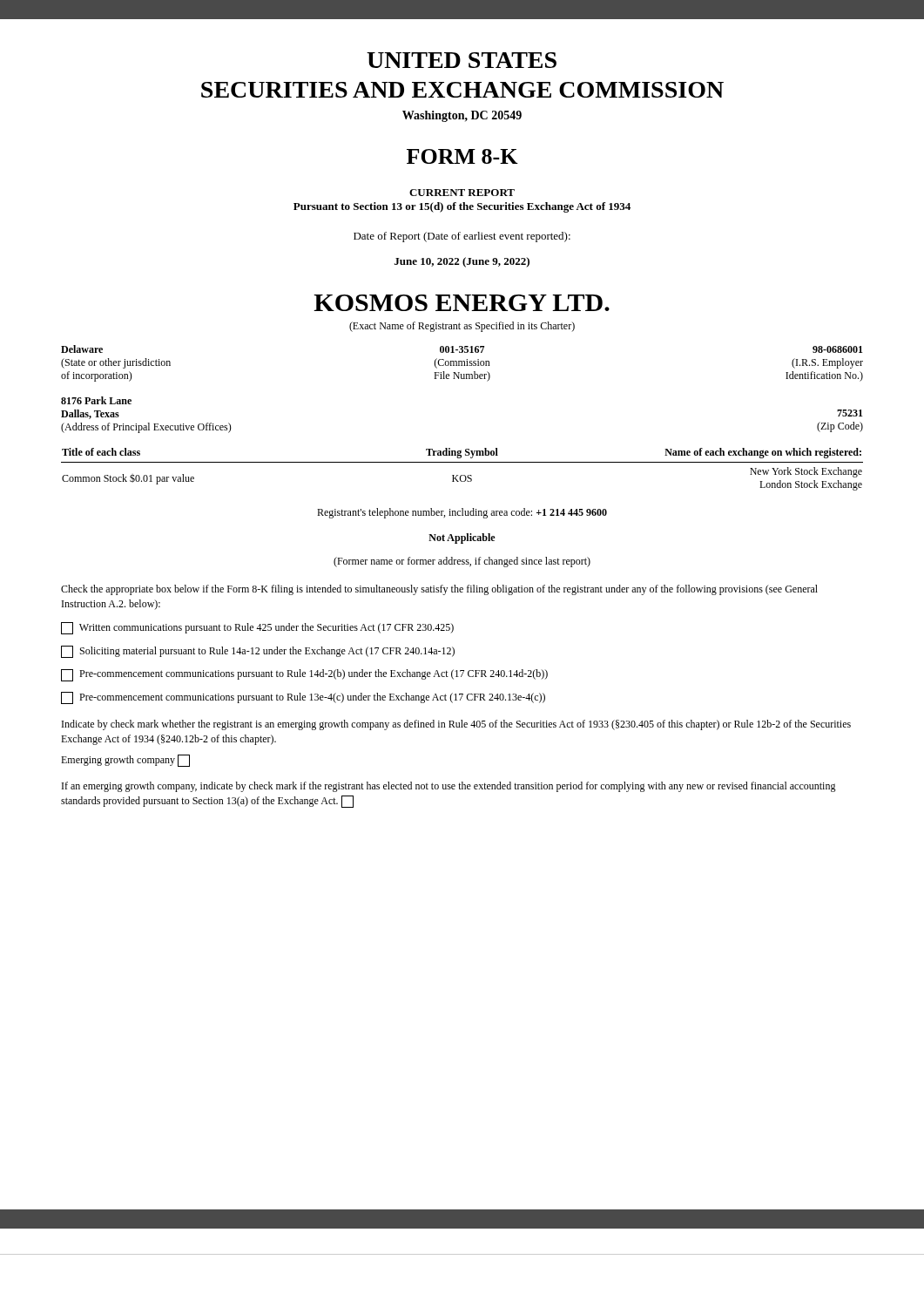The height and width of the screenshot is (1307, 924).
Task: Locate the text "FORM 8-K"
Action: click(x=462, y=157)
